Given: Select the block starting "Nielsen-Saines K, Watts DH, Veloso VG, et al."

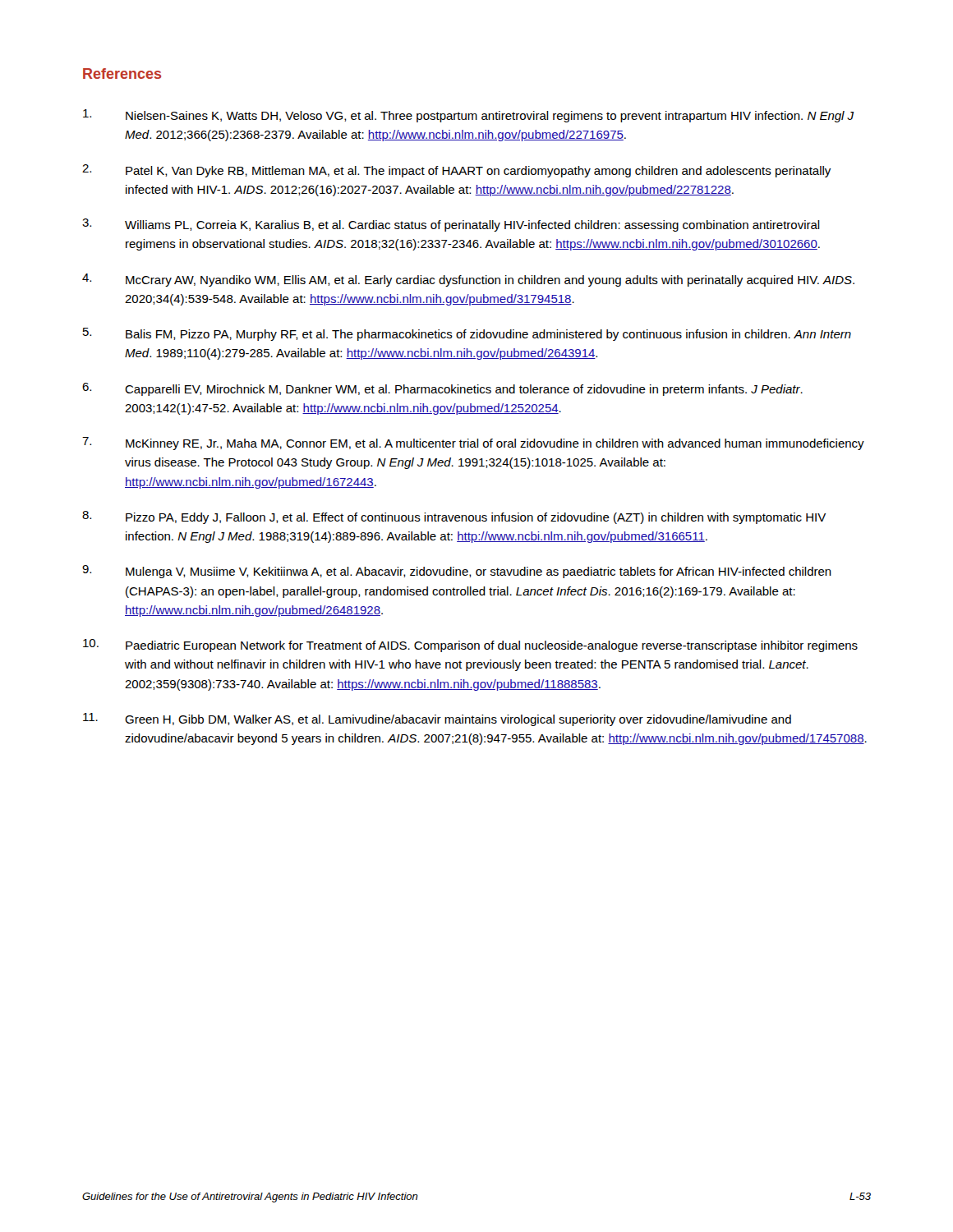Looking at the screenshot, I should tap(476, 125).
